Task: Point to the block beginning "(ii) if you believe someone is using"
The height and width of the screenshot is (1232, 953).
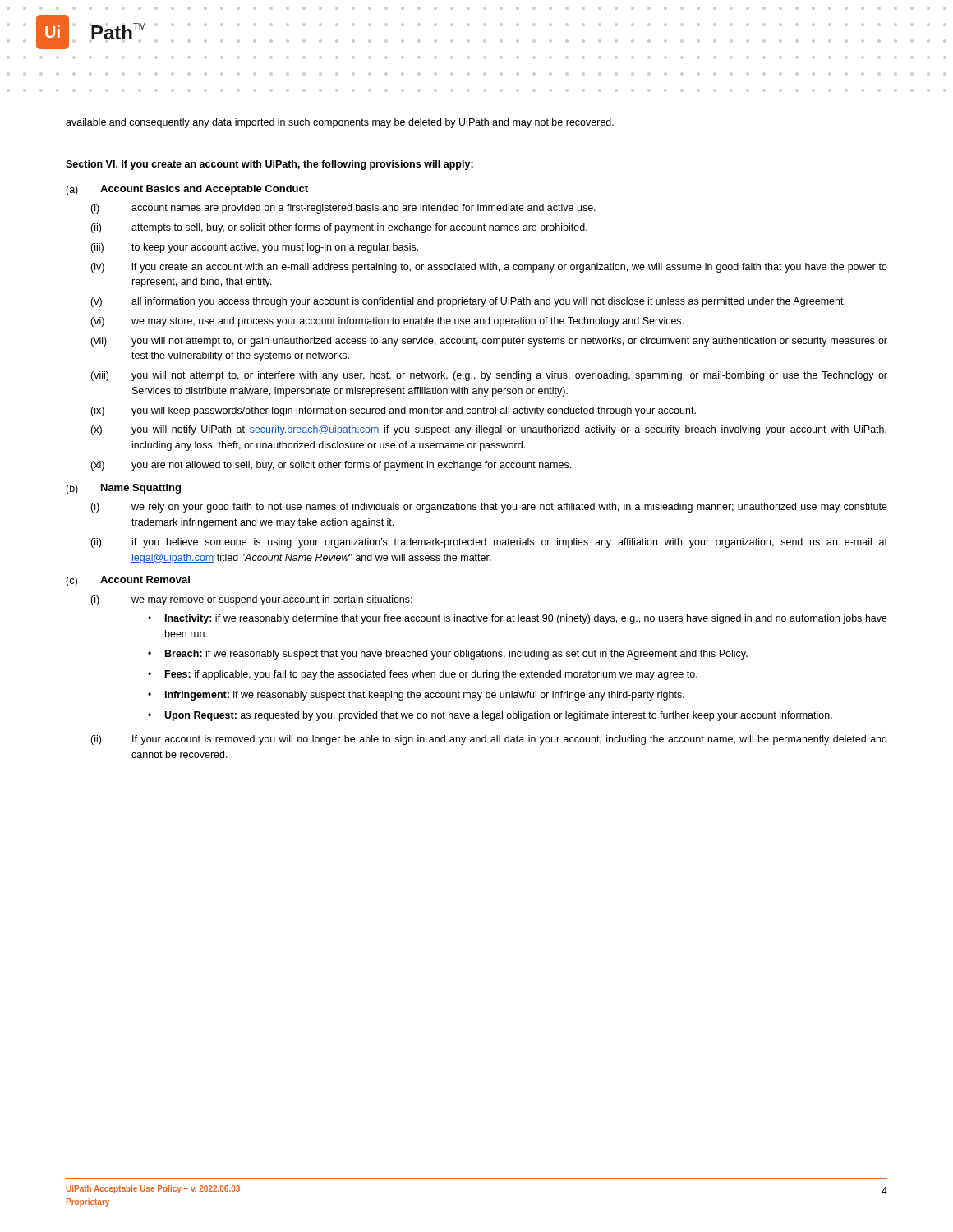Action: tap(489, 550)
